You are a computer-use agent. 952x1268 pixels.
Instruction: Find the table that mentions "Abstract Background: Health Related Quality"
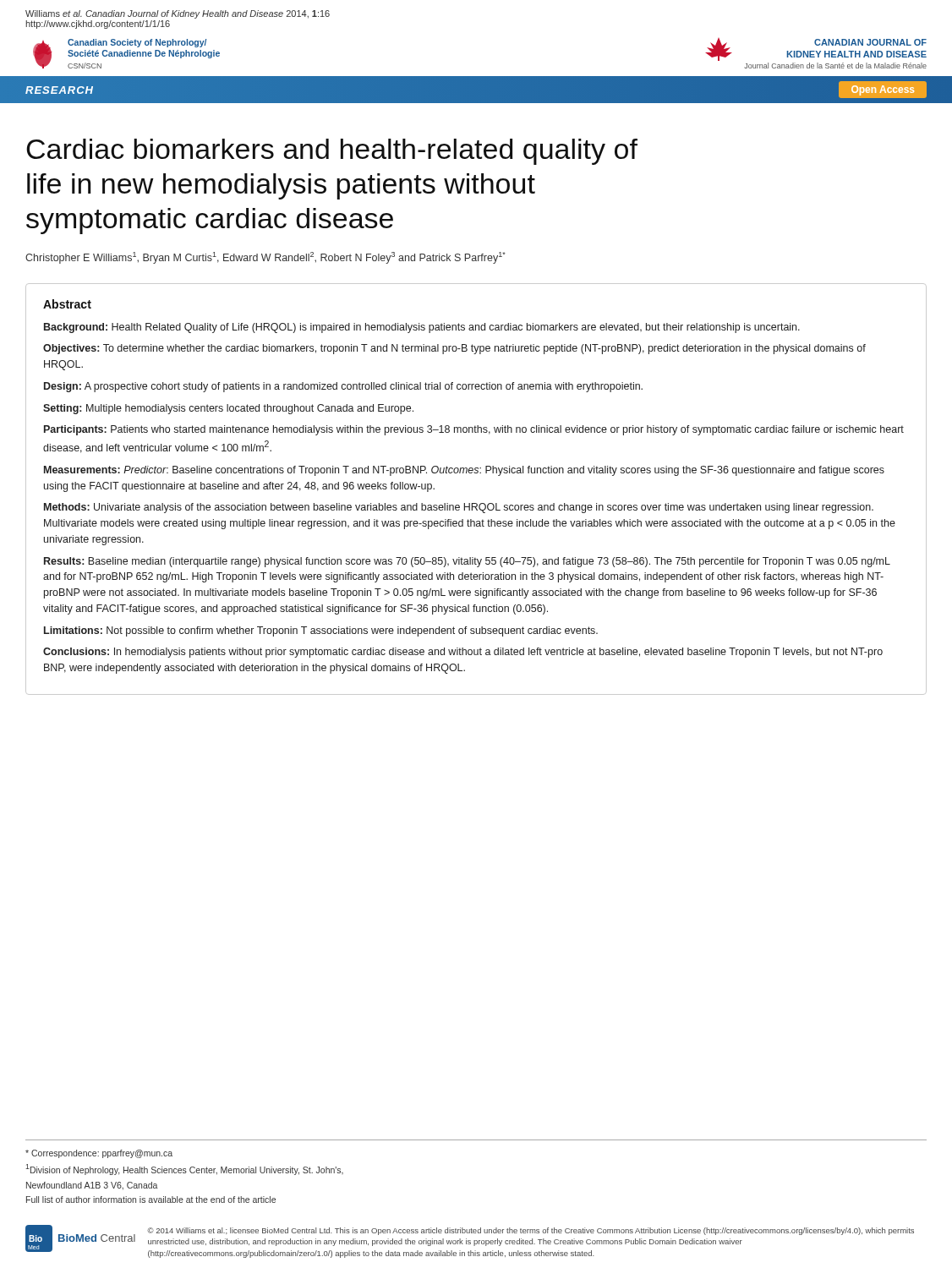476,489
